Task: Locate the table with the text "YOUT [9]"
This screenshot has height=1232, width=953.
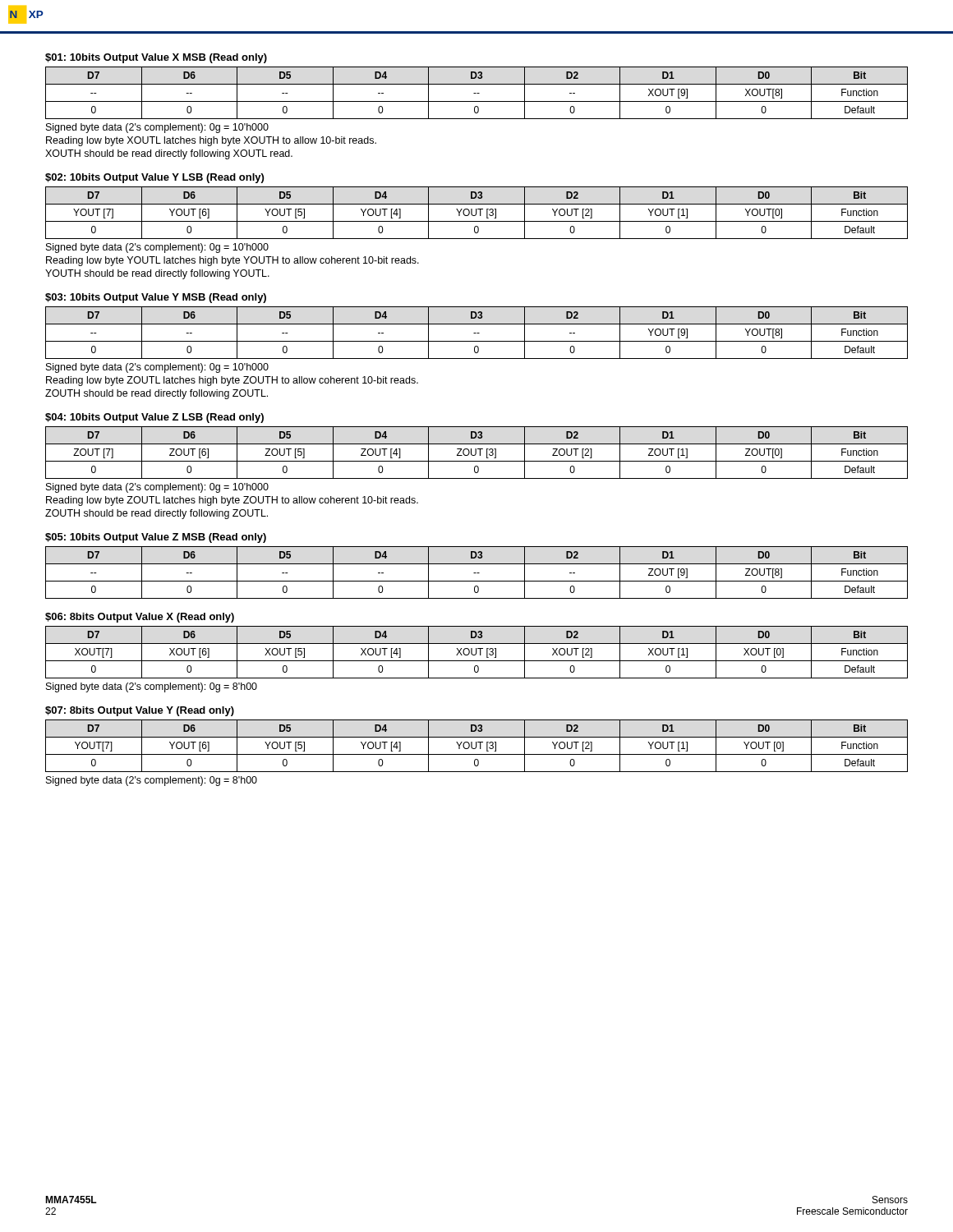Action: pos(476,333)
